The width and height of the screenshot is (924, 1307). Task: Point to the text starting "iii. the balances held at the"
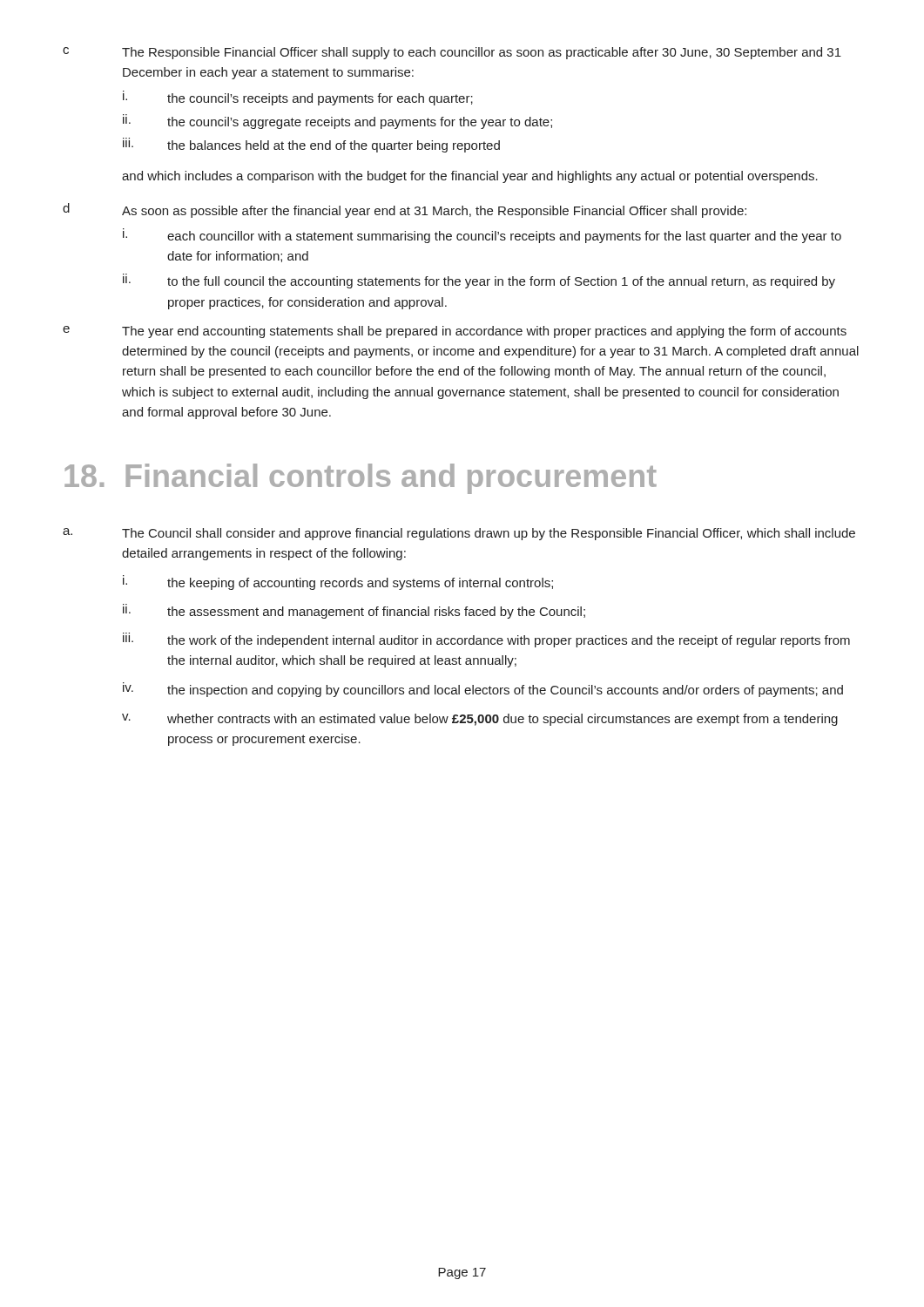[x=492, y=145]
